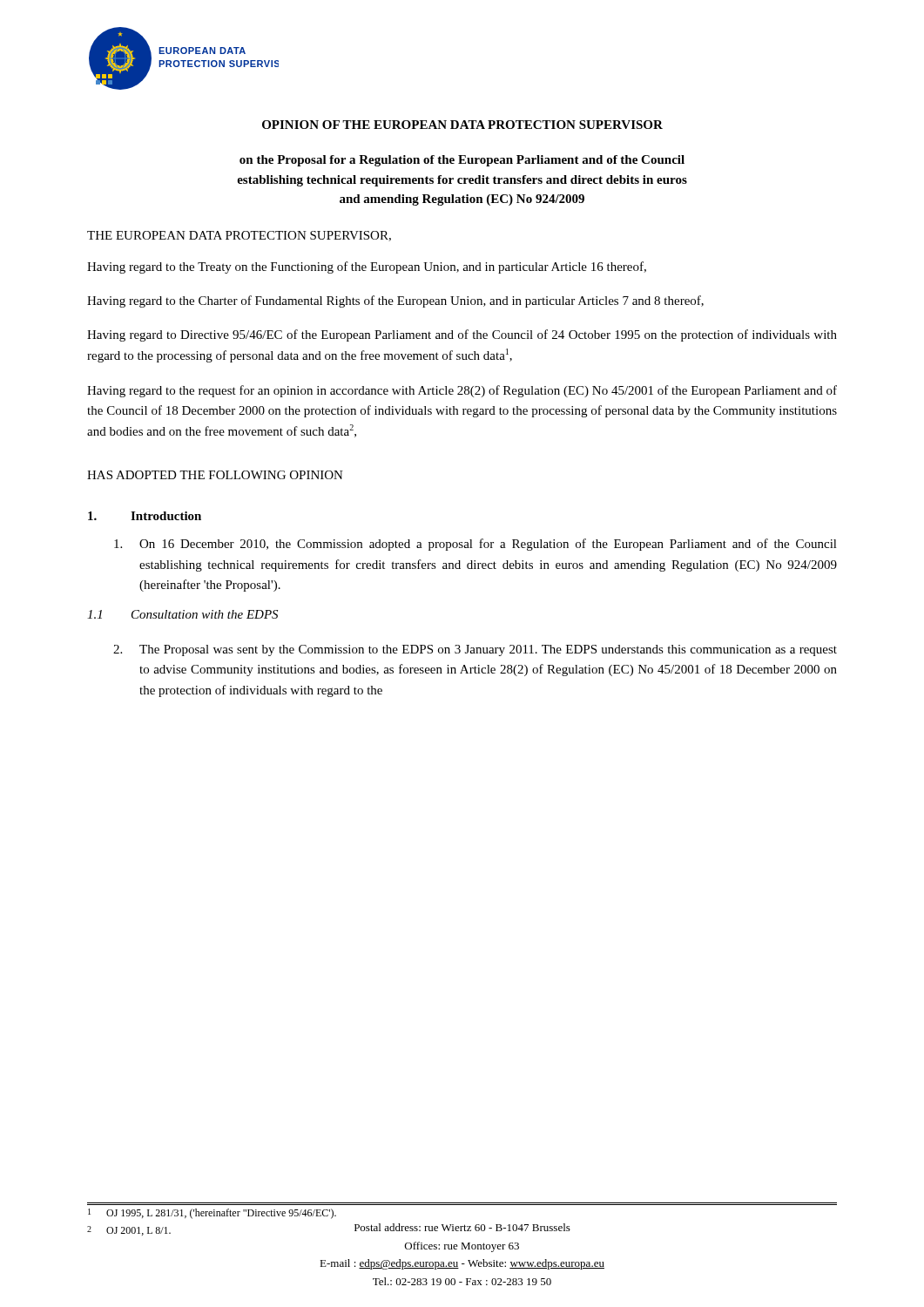The image size is (924, 1307).
Task: Find the element starting "OPINION OF THE EUROPEAN DATA PROTECTION SUPERVISOR"
Action: pos(462,125)
